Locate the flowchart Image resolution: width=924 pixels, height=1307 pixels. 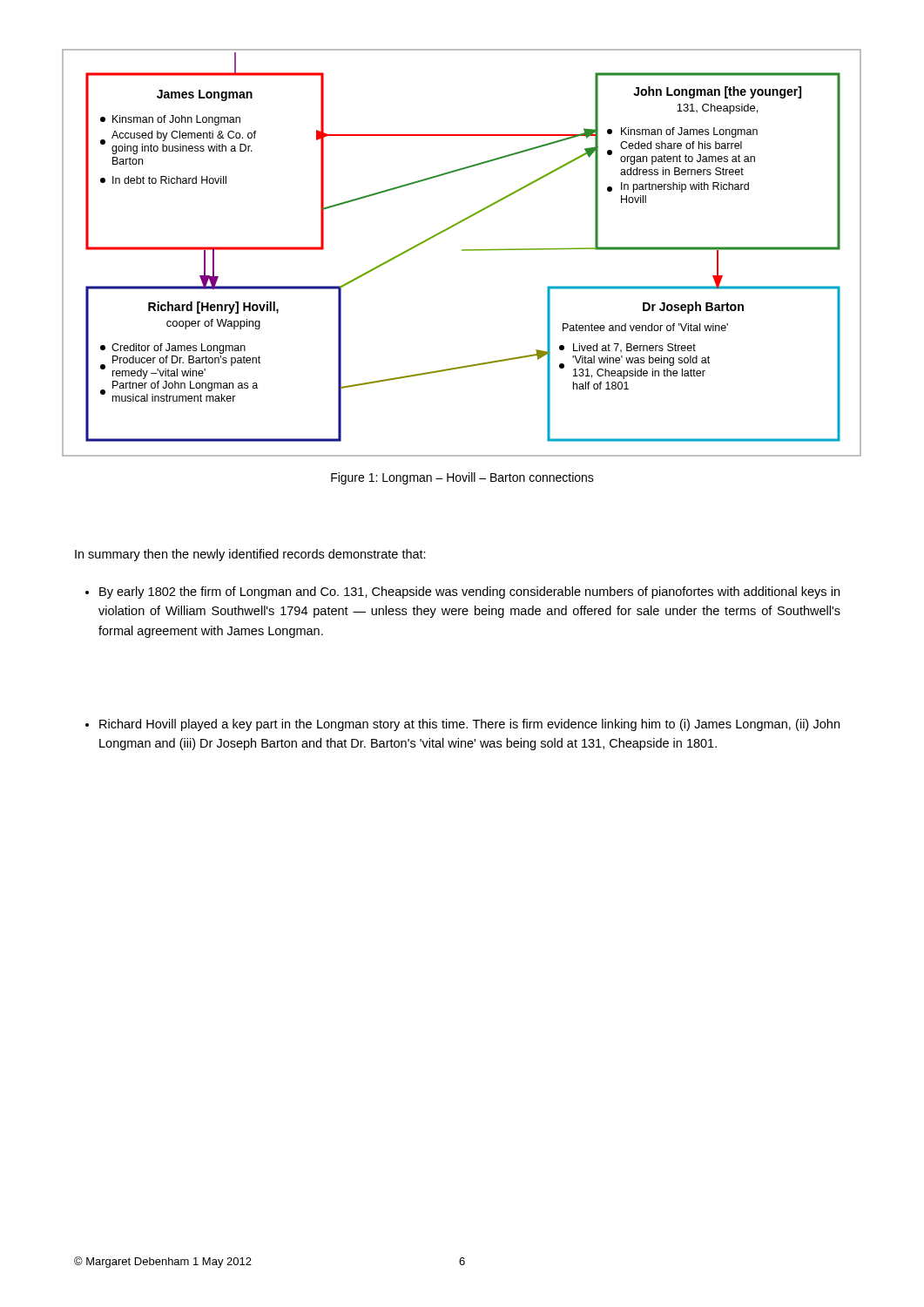pyautogui.click(x=462, y=253)
